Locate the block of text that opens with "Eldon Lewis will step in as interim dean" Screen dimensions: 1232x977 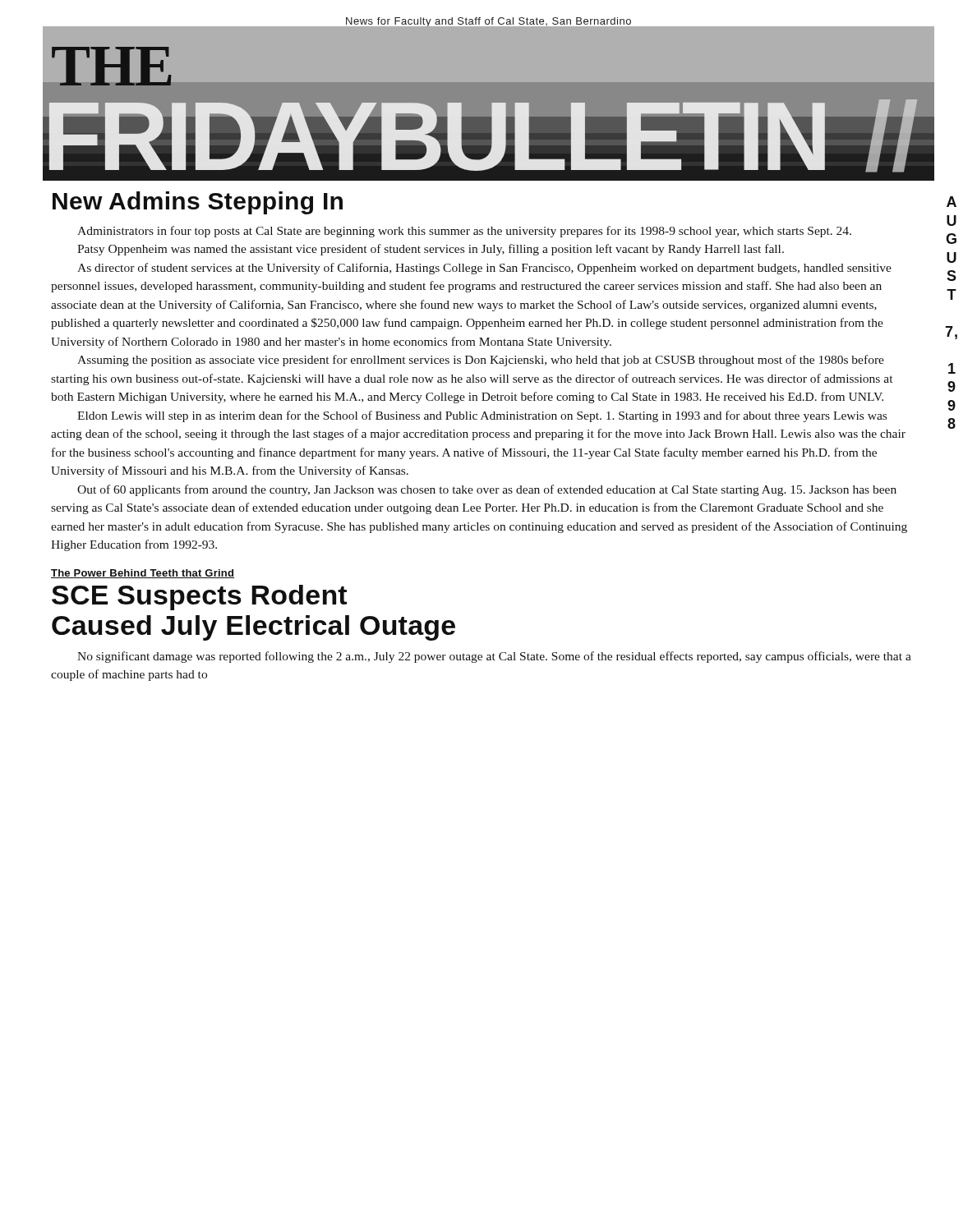(478, 443)
